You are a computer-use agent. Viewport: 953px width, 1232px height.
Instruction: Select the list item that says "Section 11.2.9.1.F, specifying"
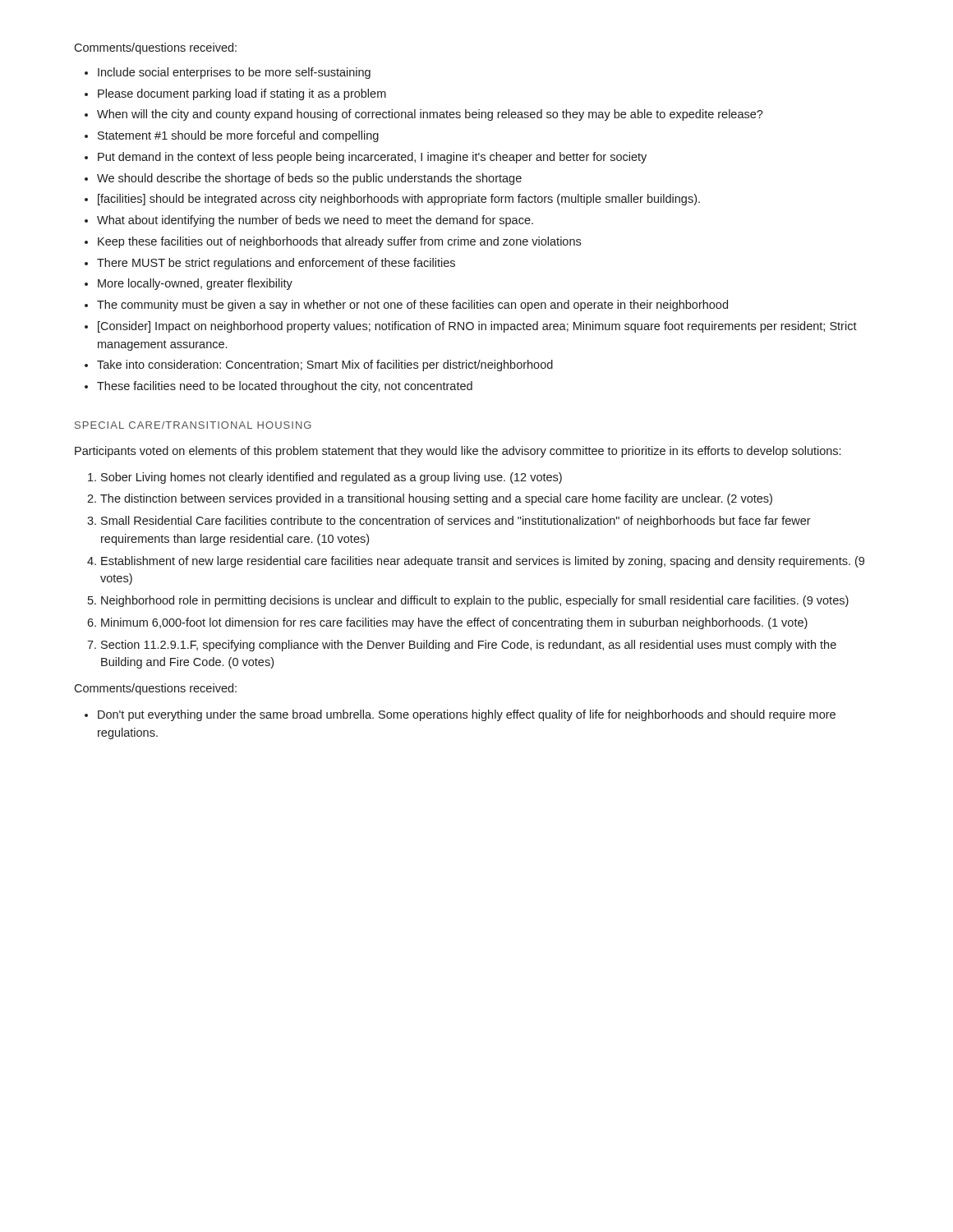click(468, 653)
